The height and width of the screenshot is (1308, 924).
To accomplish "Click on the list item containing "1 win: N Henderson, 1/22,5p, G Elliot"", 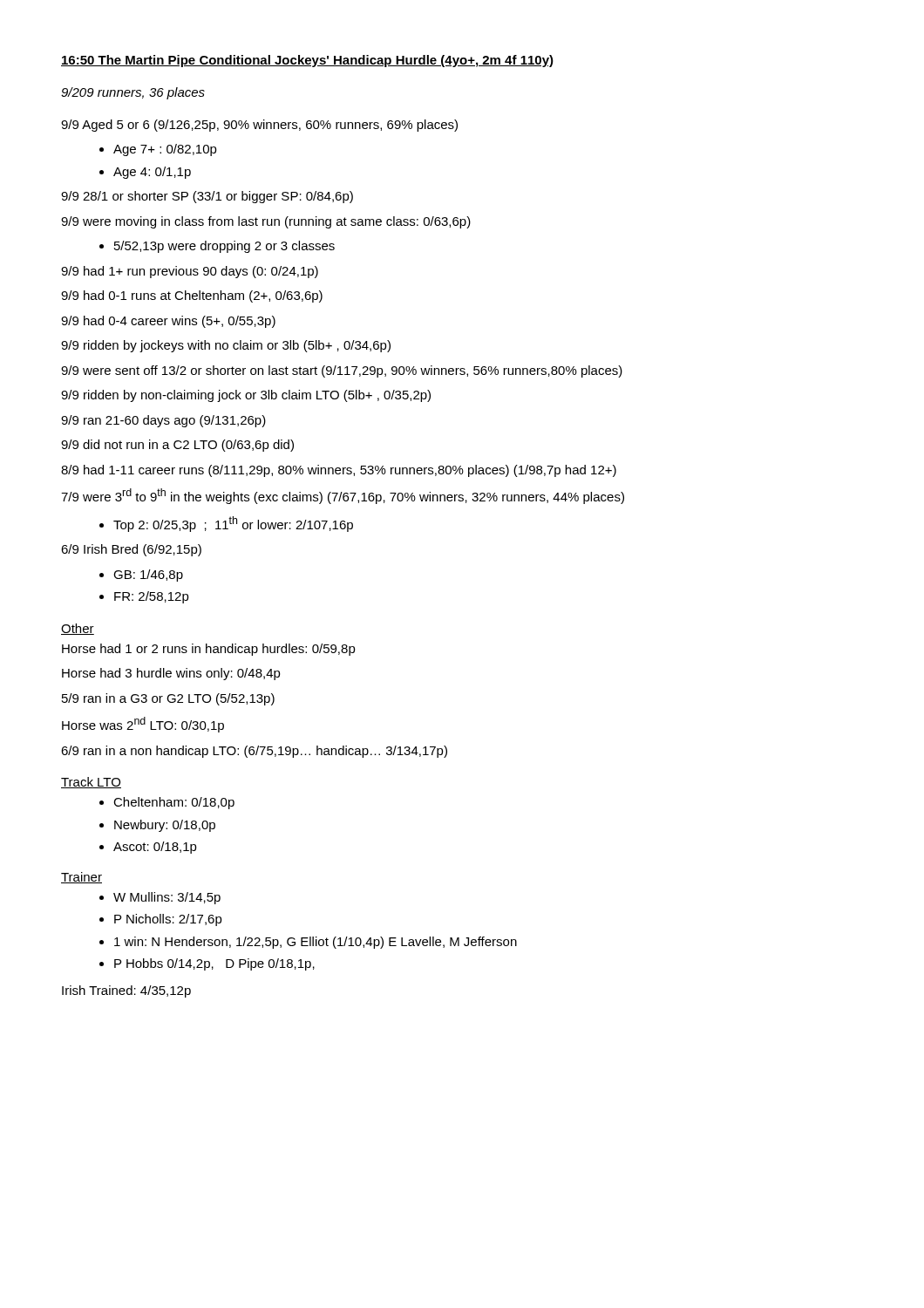I will click(x=315, y=941).
